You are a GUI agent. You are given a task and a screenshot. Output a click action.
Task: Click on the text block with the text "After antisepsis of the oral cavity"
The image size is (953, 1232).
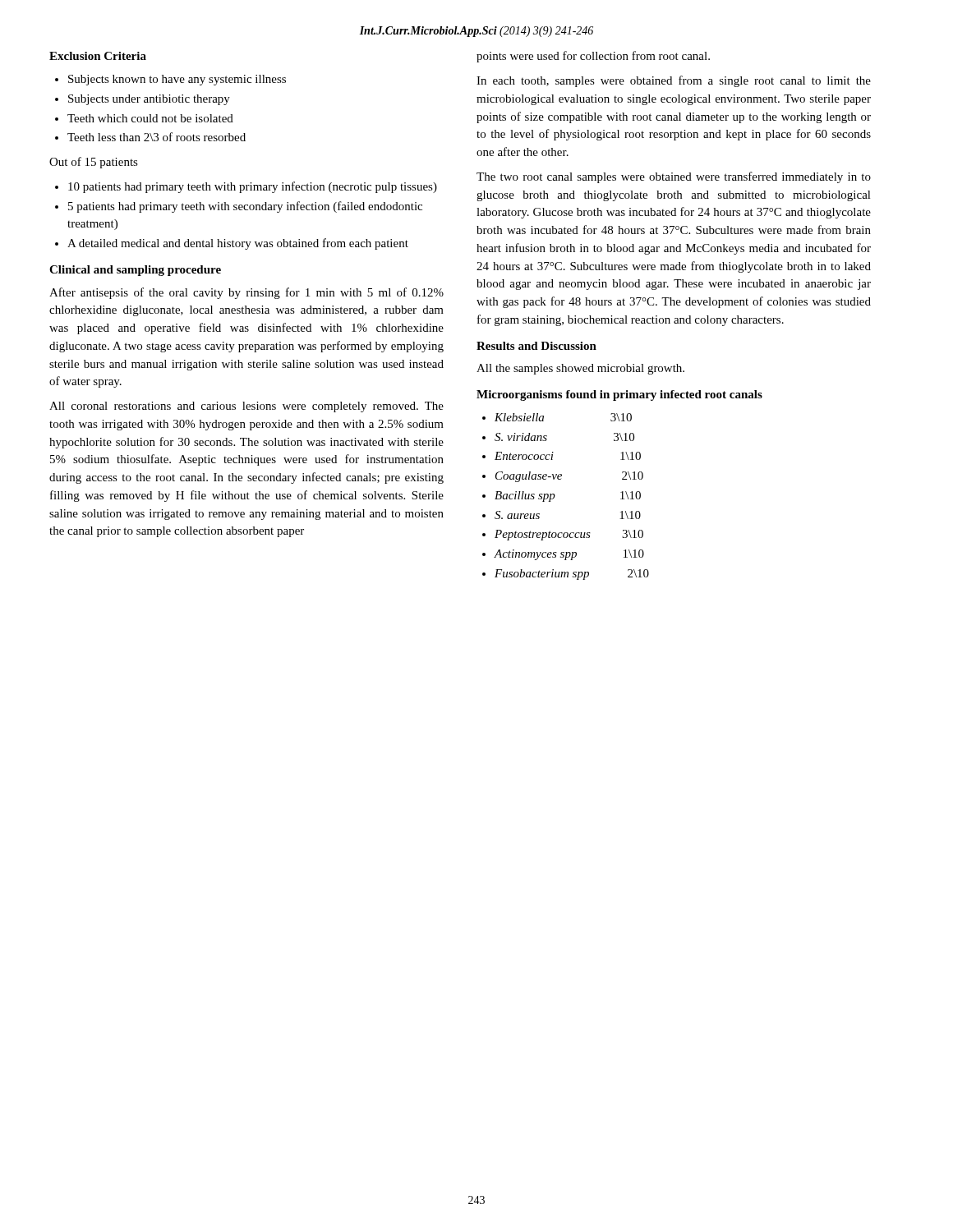246,337
